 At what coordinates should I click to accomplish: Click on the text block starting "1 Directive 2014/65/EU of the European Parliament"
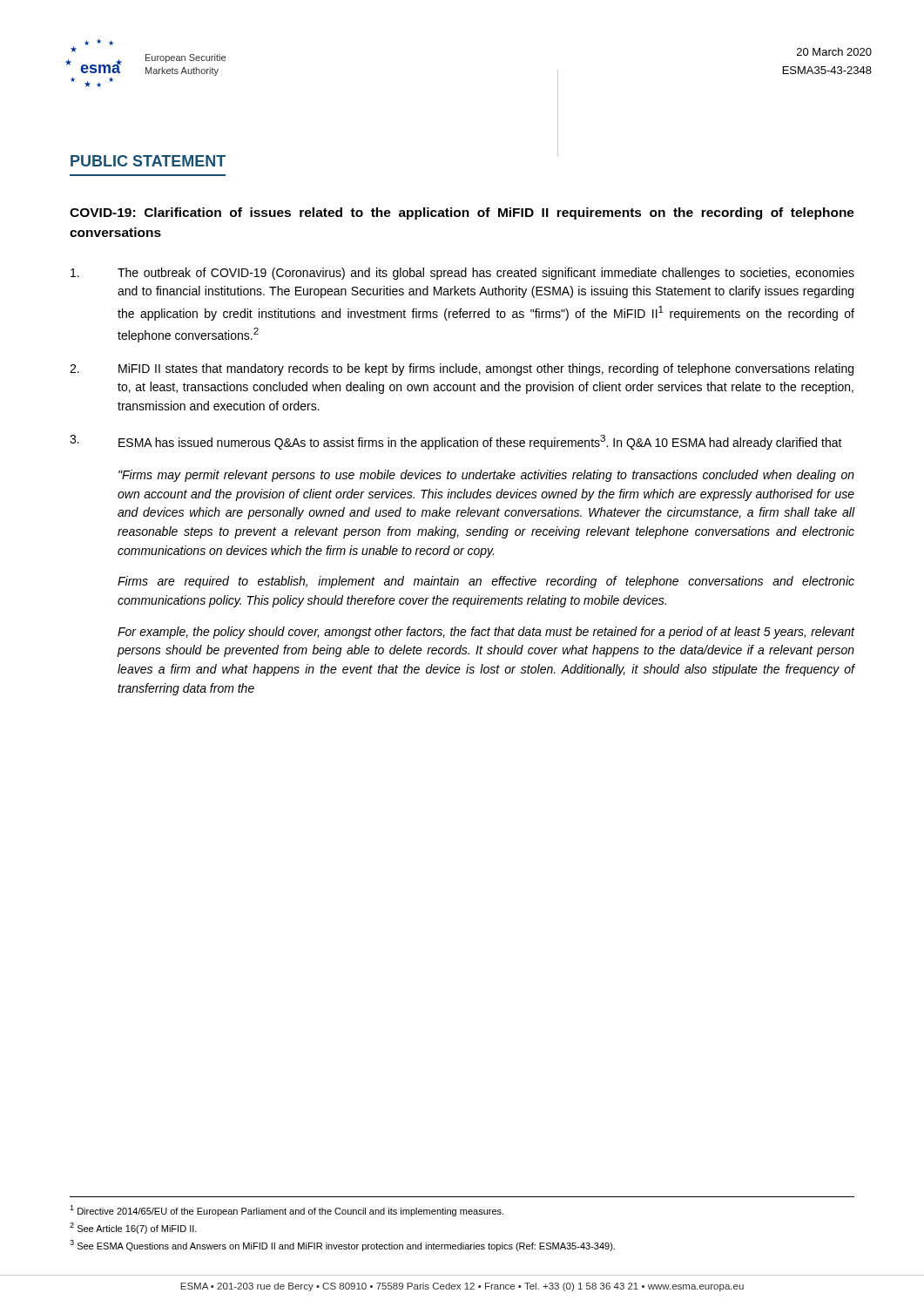click(287, 1209)
